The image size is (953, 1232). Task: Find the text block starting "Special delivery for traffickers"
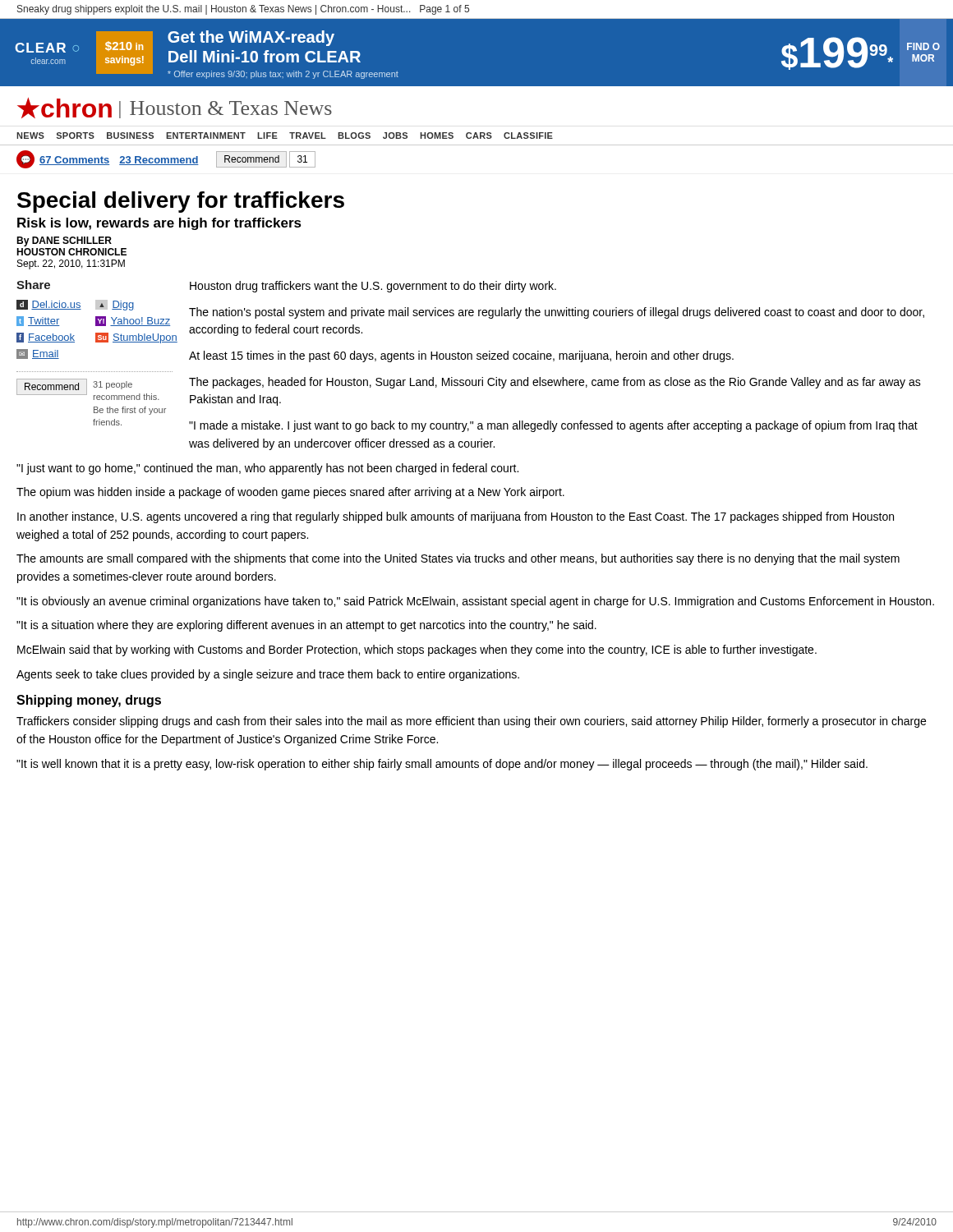point(181,200)
